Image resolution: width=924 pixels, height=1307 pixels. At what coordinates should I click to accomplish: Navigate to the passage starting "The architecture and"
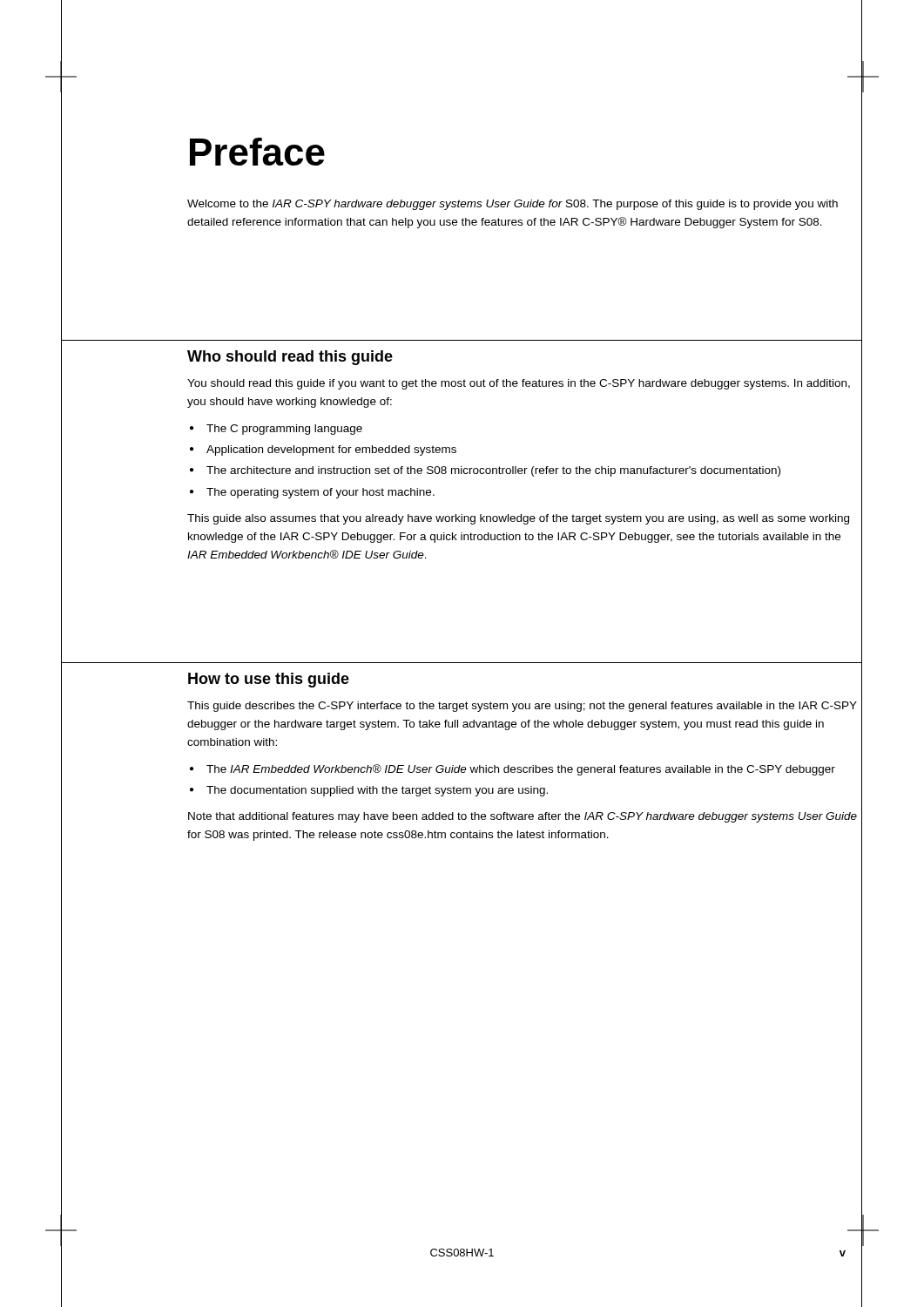494,470
